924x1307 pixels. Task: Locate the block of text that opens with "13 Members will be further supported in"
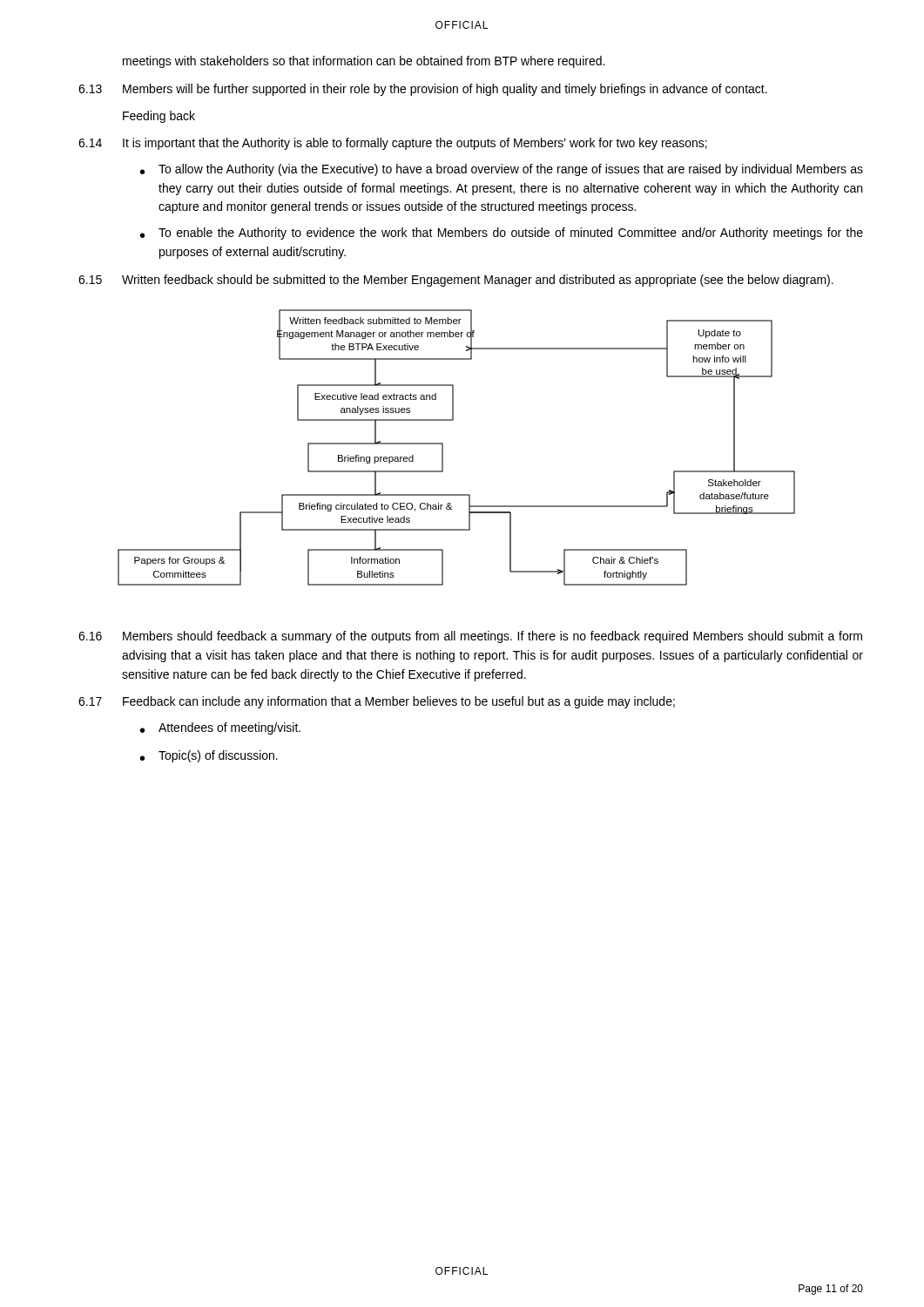[471, 89]
